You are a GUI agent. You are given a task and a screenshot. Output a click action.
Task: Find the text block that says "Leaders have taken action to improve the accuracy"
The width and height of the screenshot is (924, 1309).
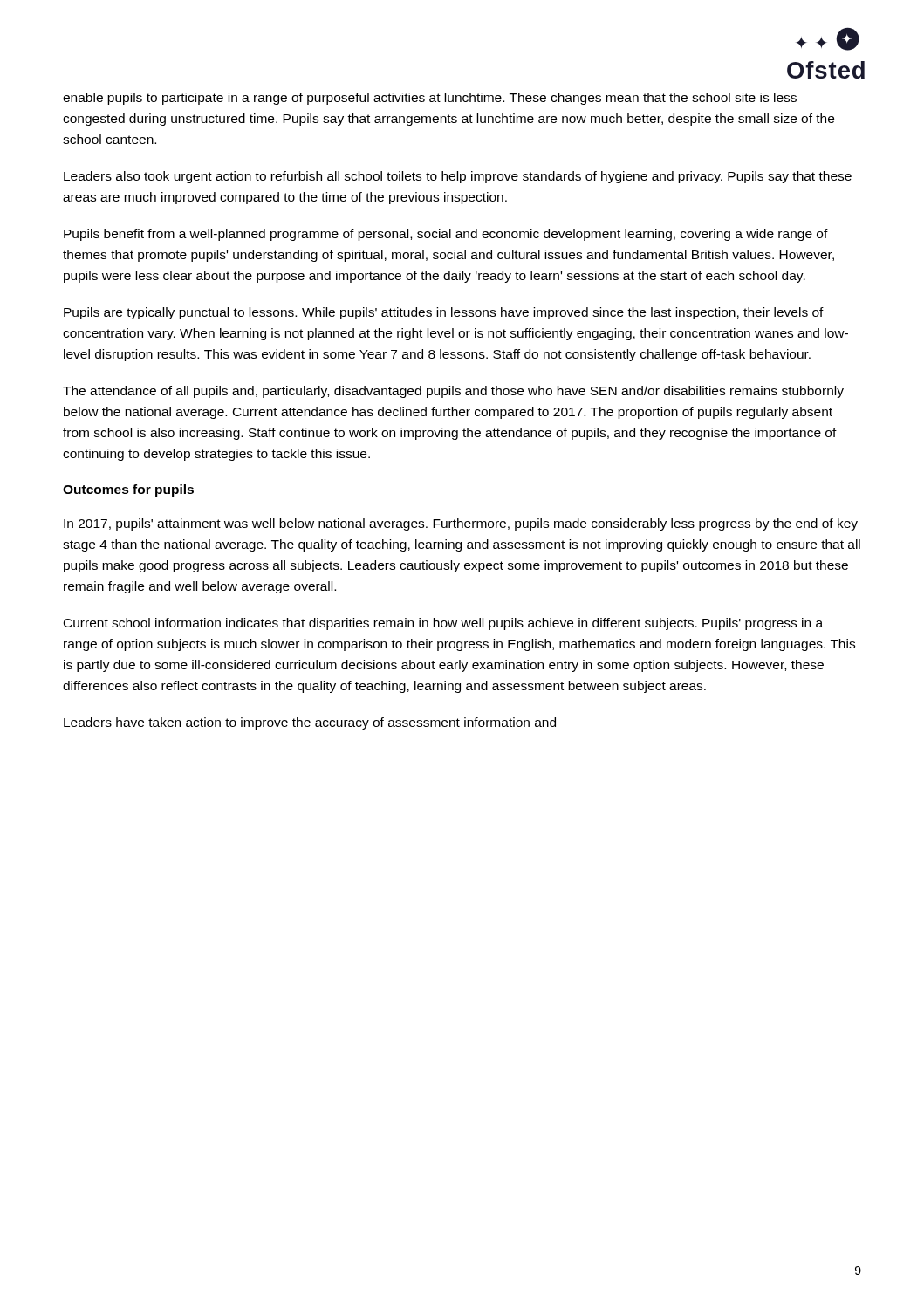[x=310, y=722]
